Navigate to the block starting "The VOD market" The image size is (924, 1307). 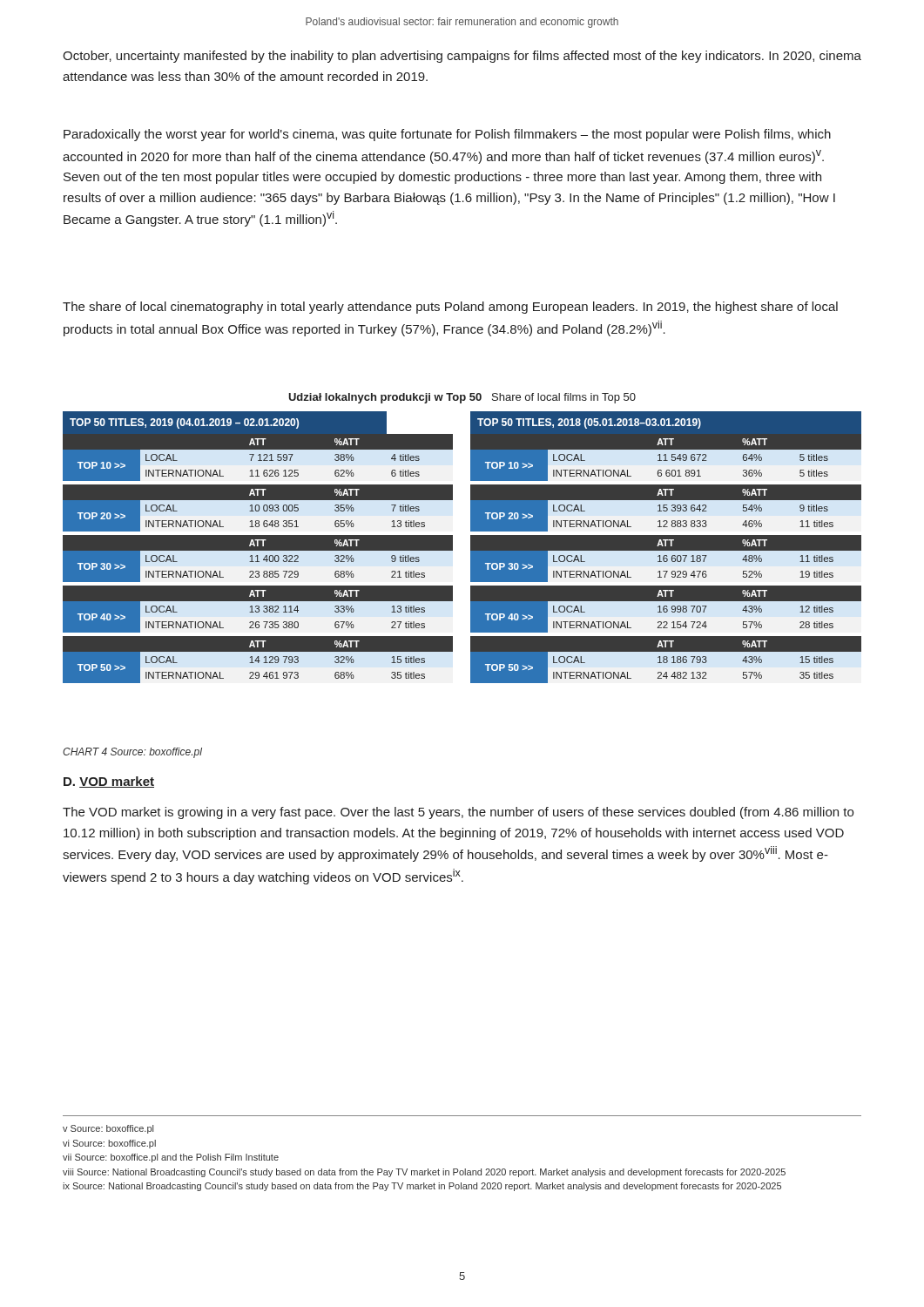click(458, 844)
